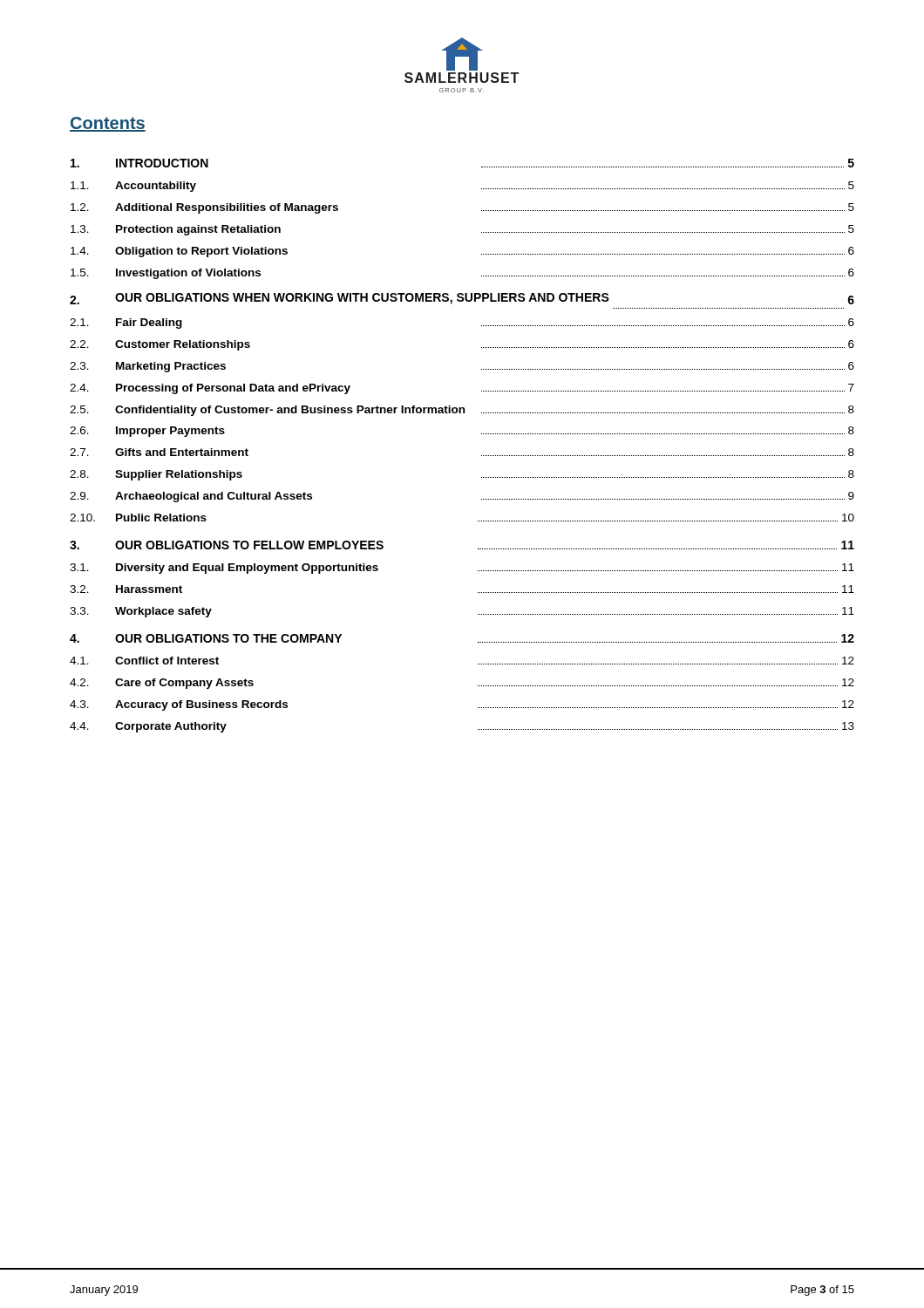Find the logo
The image size is (924, 1308).
462,67
